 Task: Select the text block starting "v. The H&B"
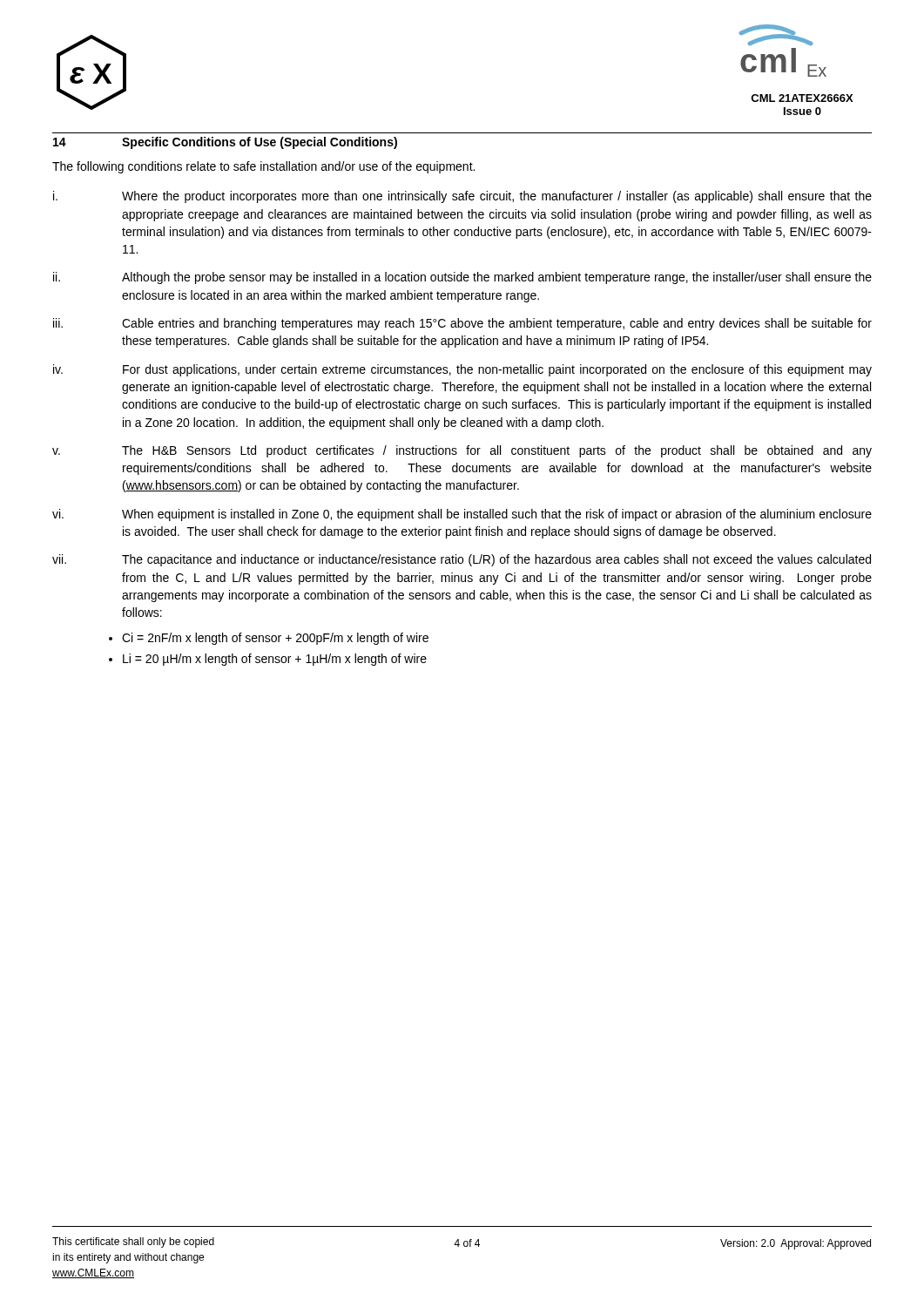[x=462, y=468]
